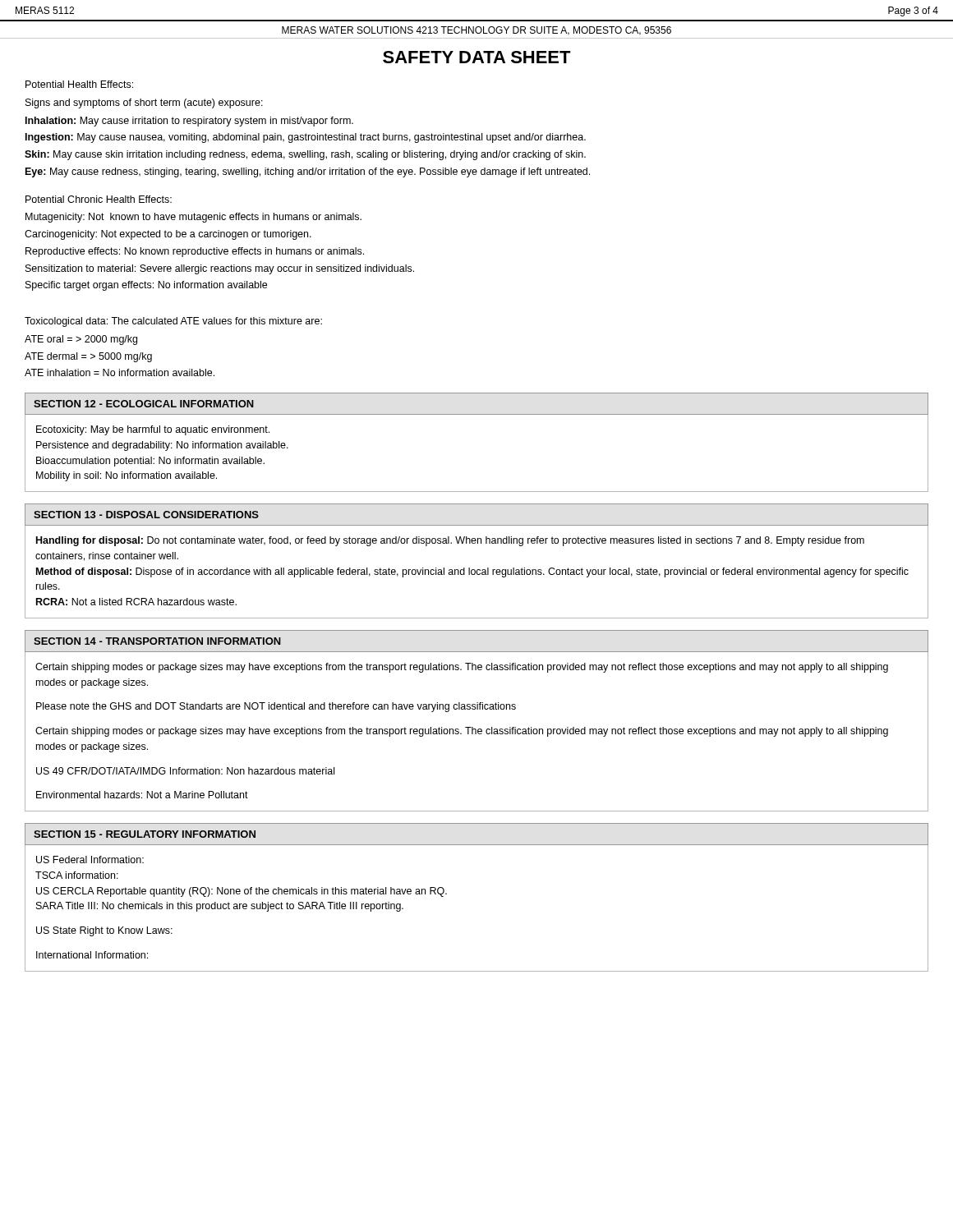953x1232 pixels.
Task: Find the section header on this page that starts "SECTION 13 - DISPOSAL"
Action: coord(146,515)
